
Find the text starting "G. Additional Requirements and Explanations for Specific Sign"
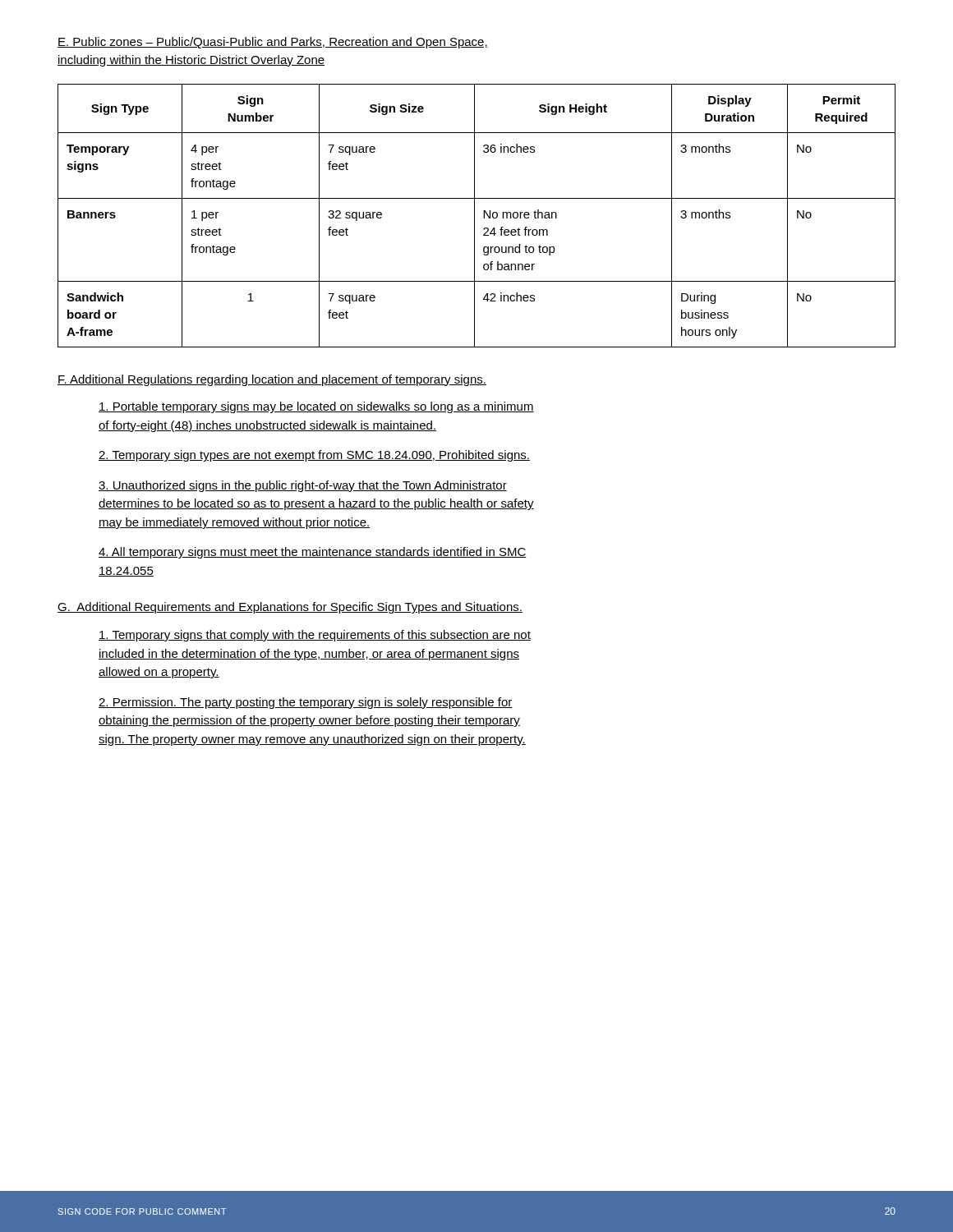tap(290, 607)
